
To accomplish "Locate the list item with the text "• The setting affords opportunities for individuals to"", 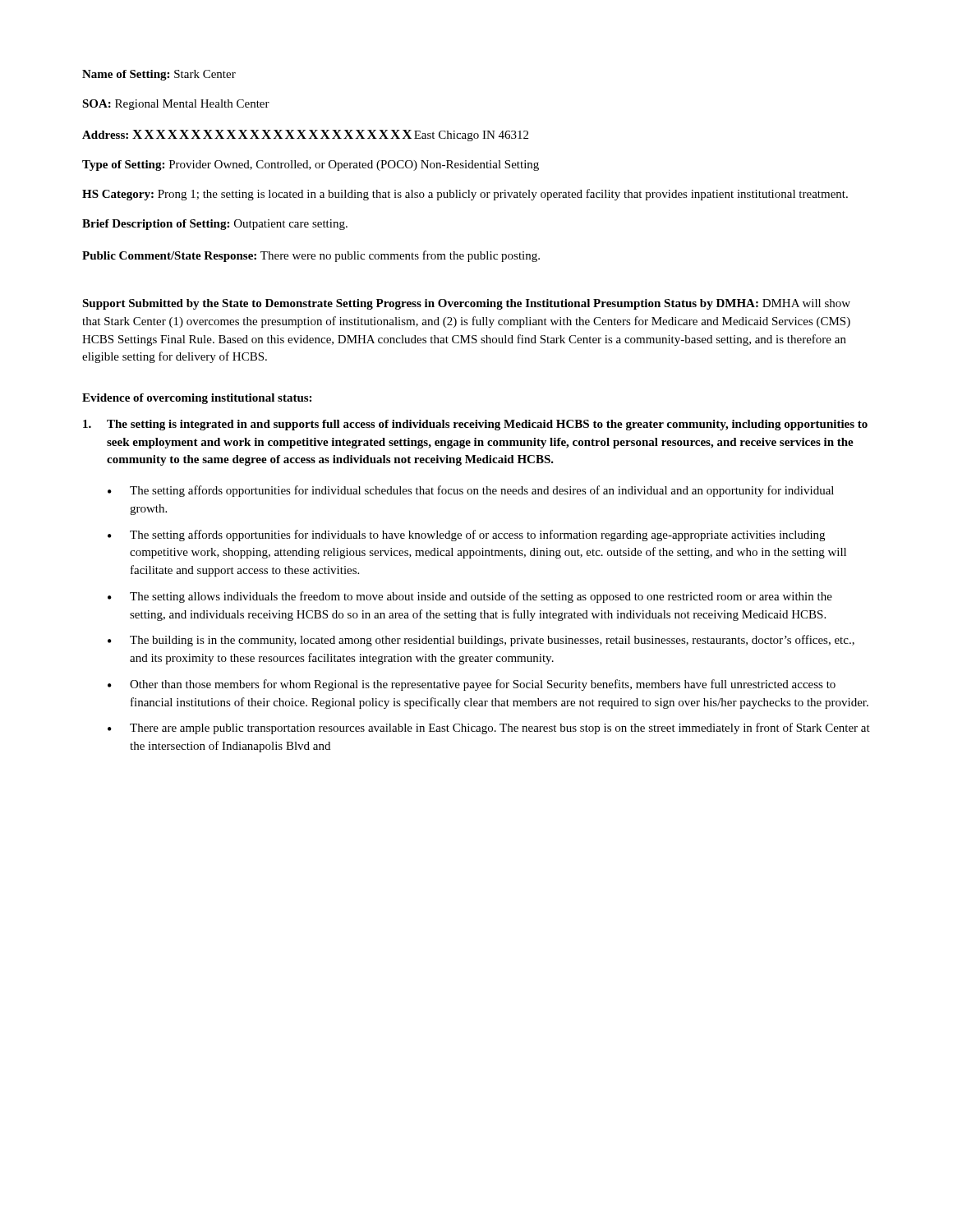I will click(489, 553).
